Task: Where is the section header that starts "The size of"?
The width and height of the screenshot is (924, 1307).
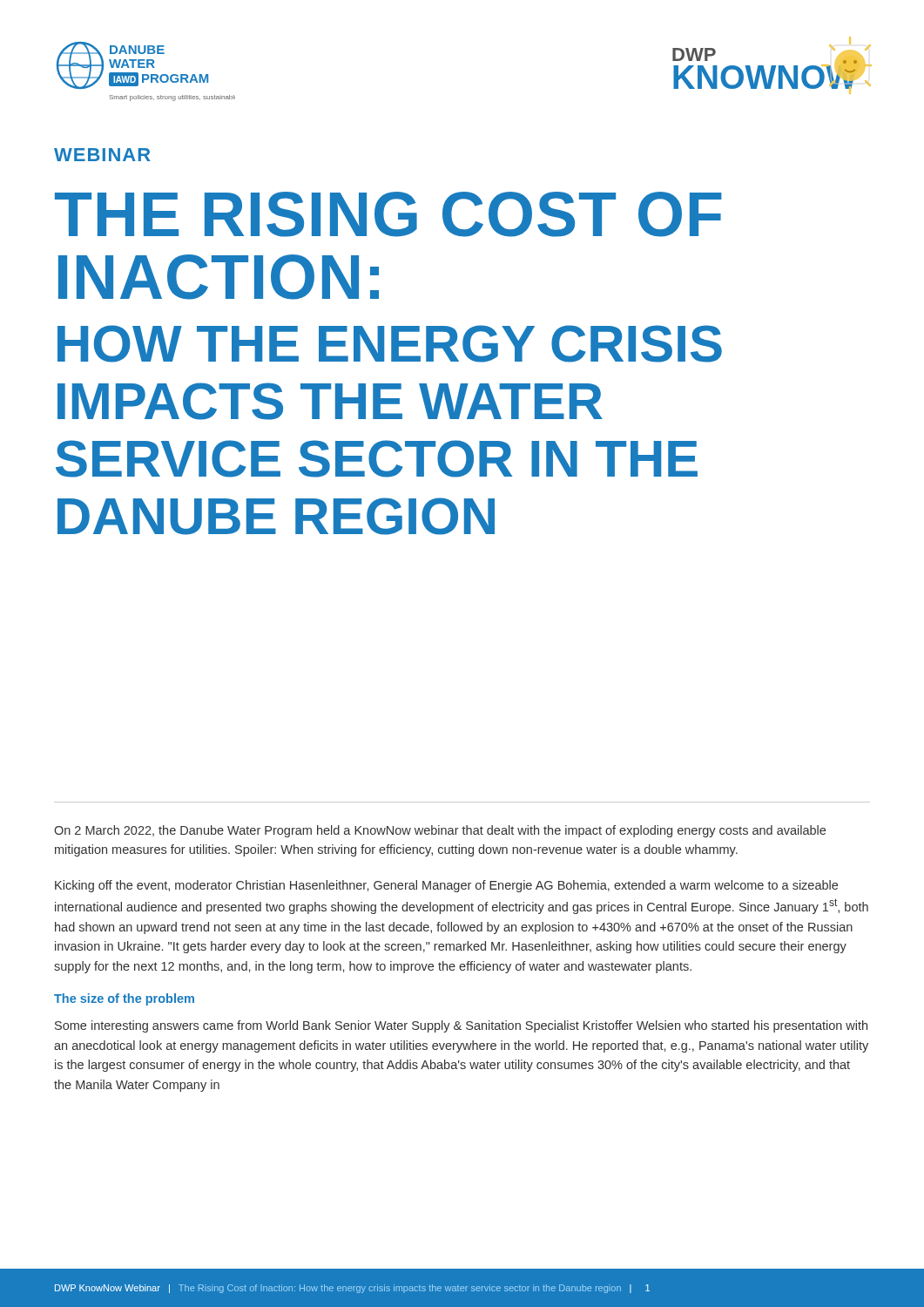Action: tap(125, 999)
